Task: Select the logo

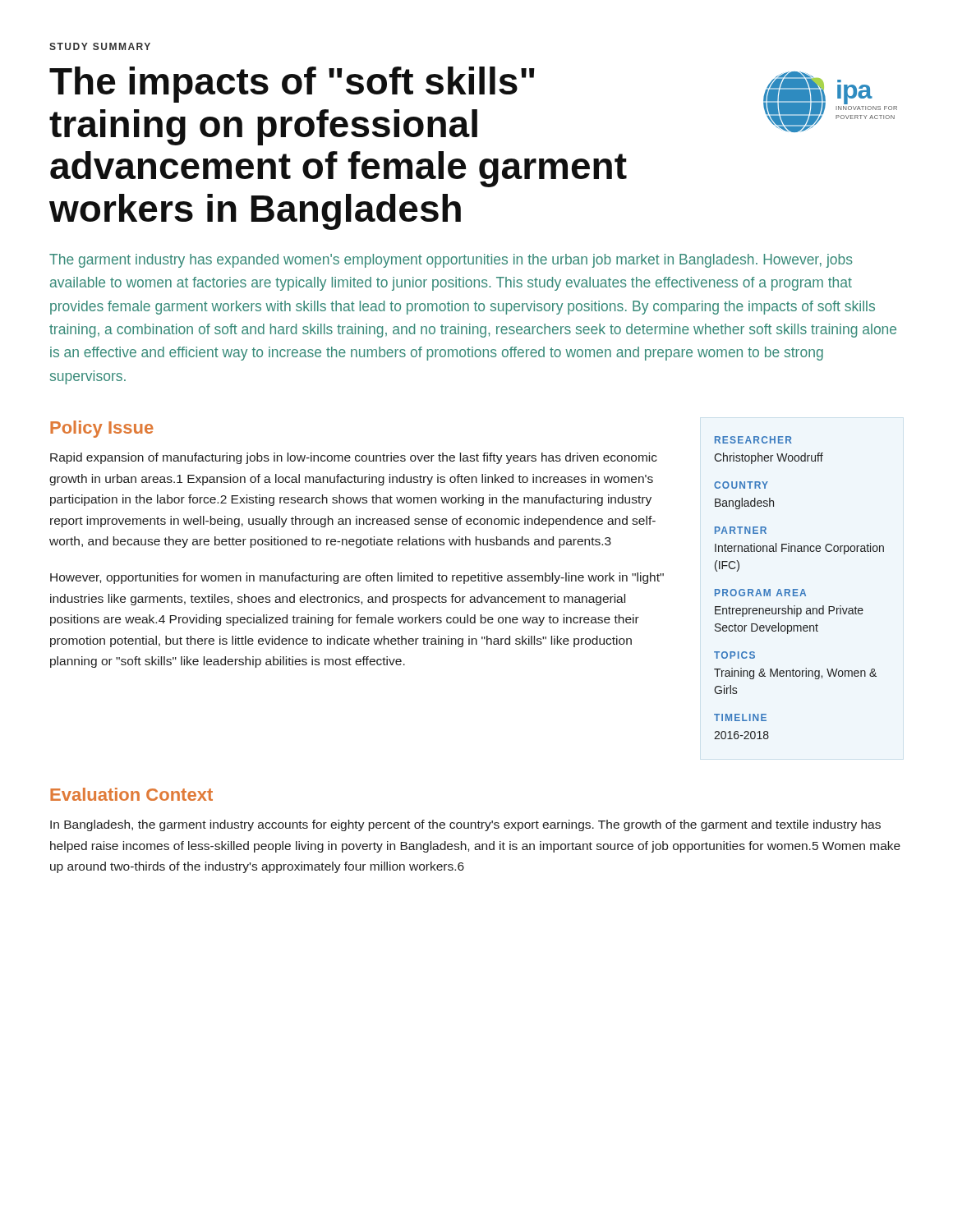Action: (x=832, y=104)
